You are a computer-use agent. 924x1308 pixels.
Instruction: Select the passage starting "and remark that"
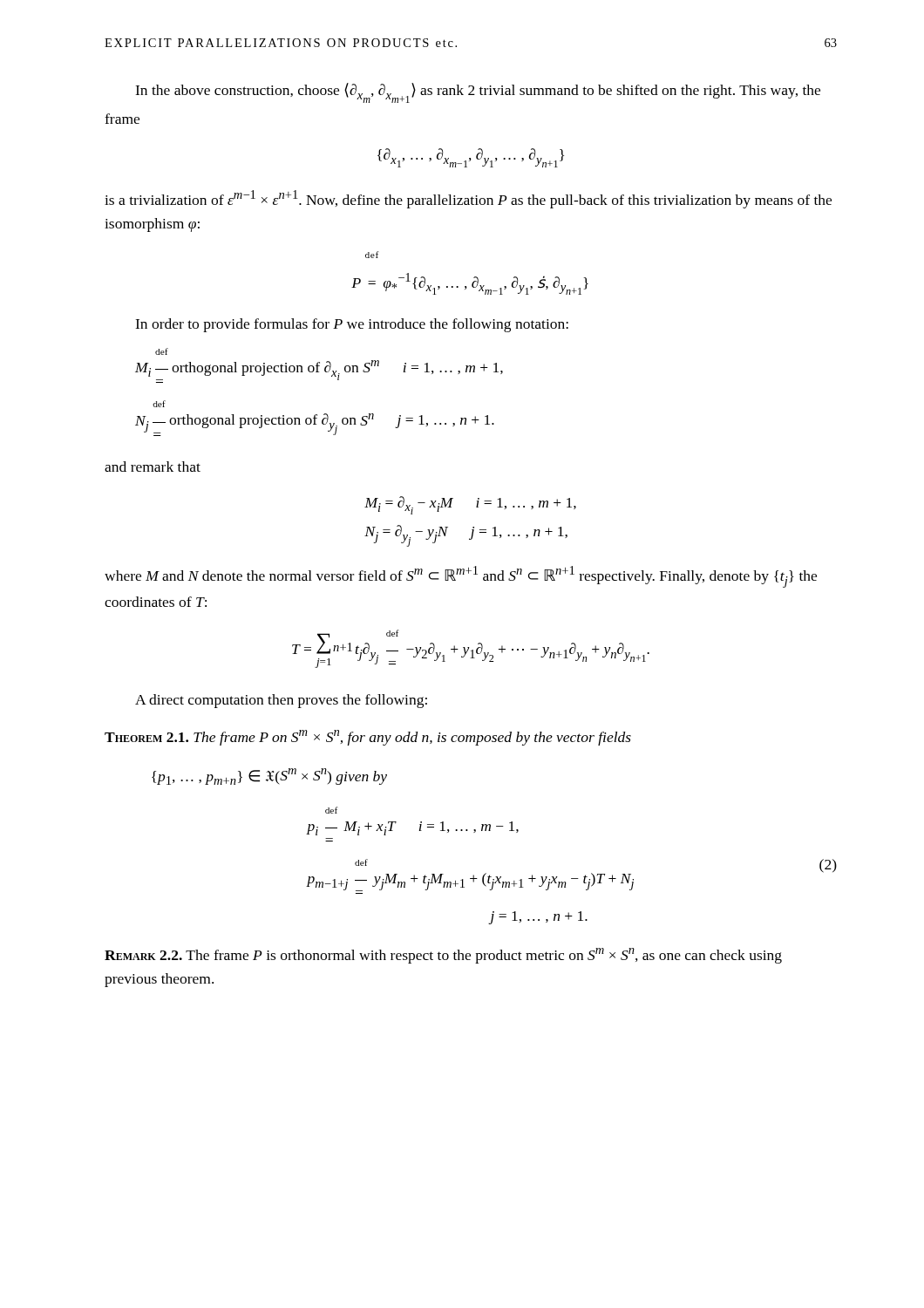tap(152, 466)
